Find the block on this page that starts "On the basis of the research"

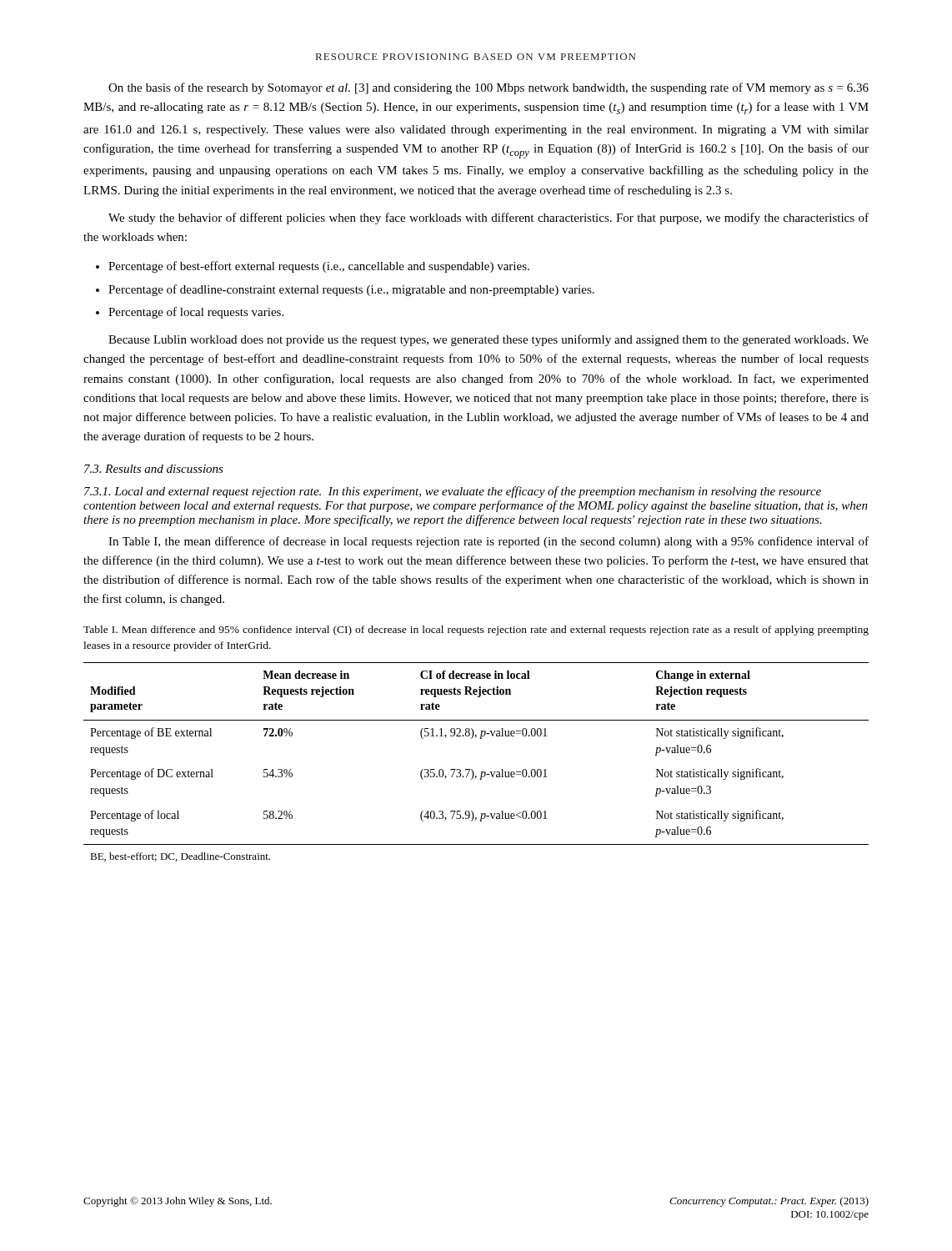476,163
